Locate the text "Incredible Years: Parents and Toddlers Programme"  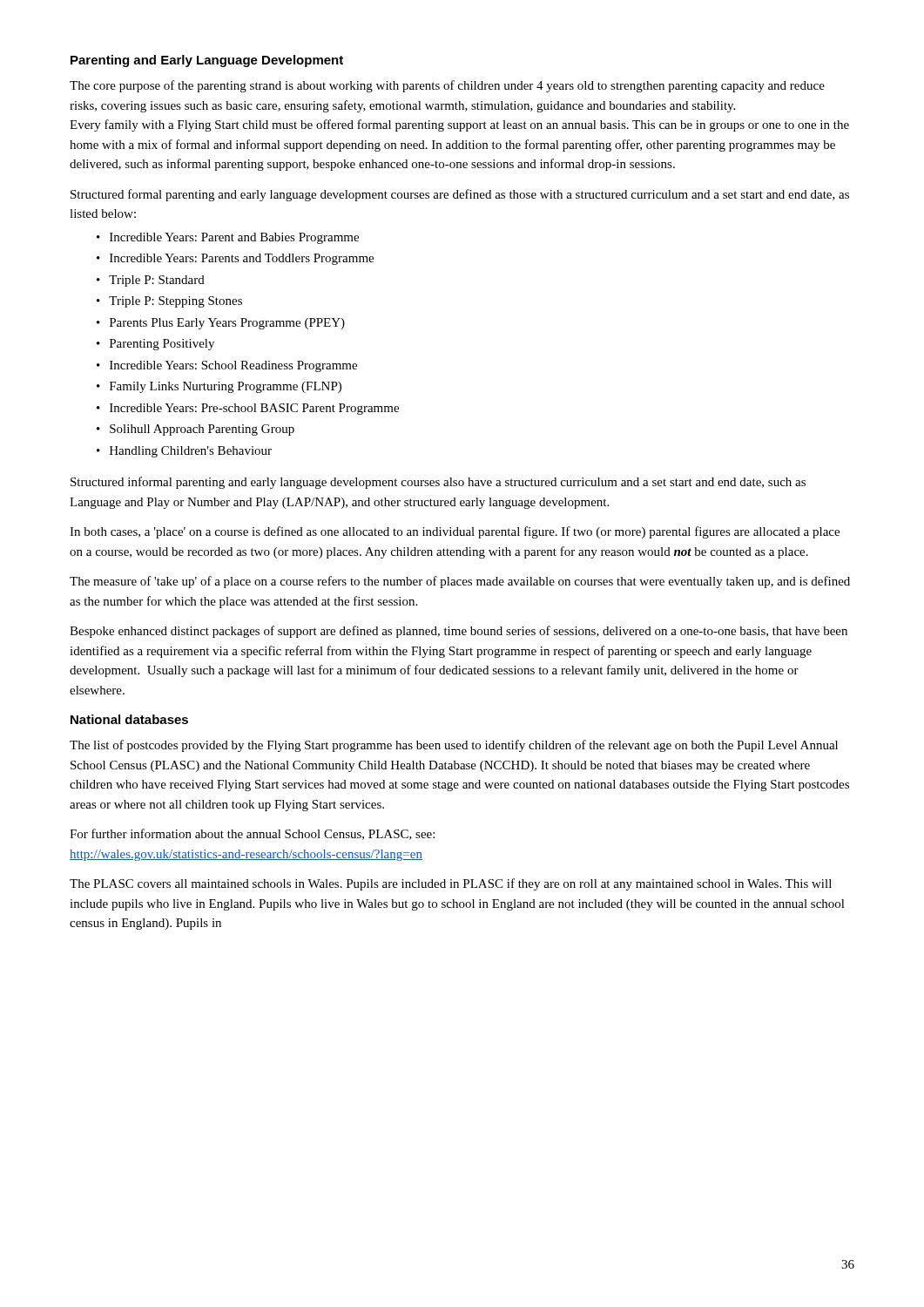click(242, 258)
